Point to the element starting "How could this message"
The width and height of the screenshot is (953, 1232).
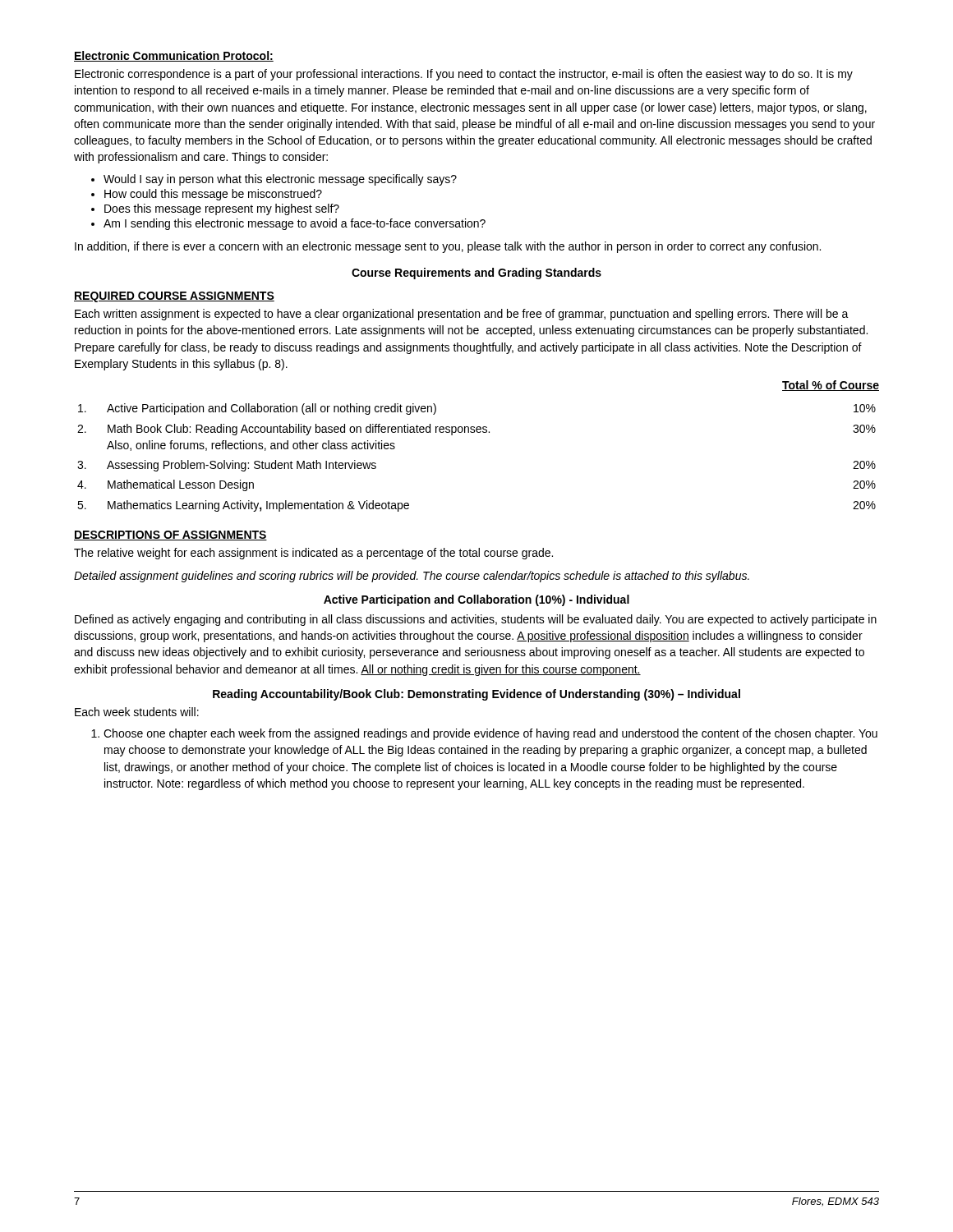coord(213,194)
